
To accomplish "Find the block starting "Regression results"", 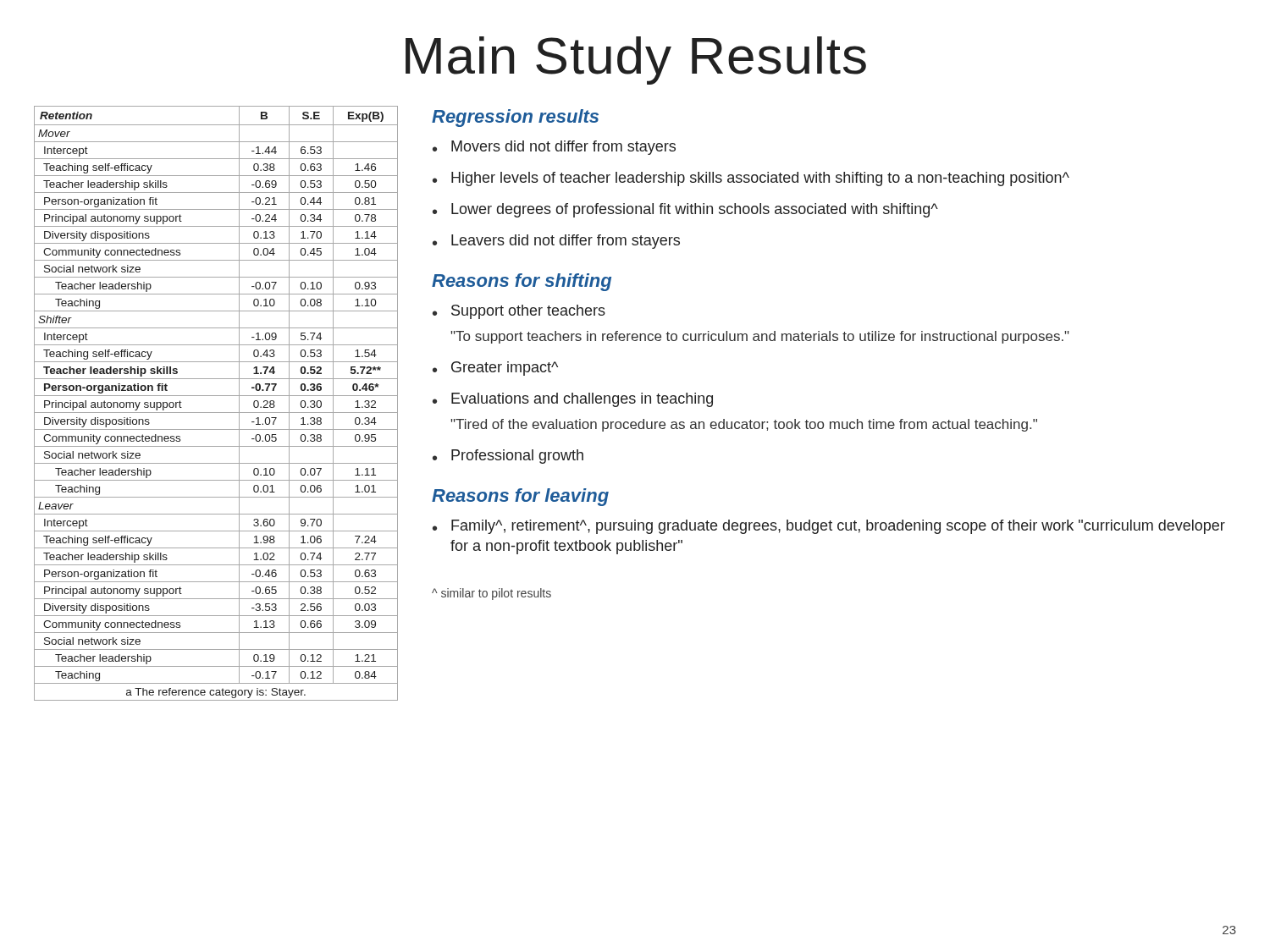I will click(516, 116).
